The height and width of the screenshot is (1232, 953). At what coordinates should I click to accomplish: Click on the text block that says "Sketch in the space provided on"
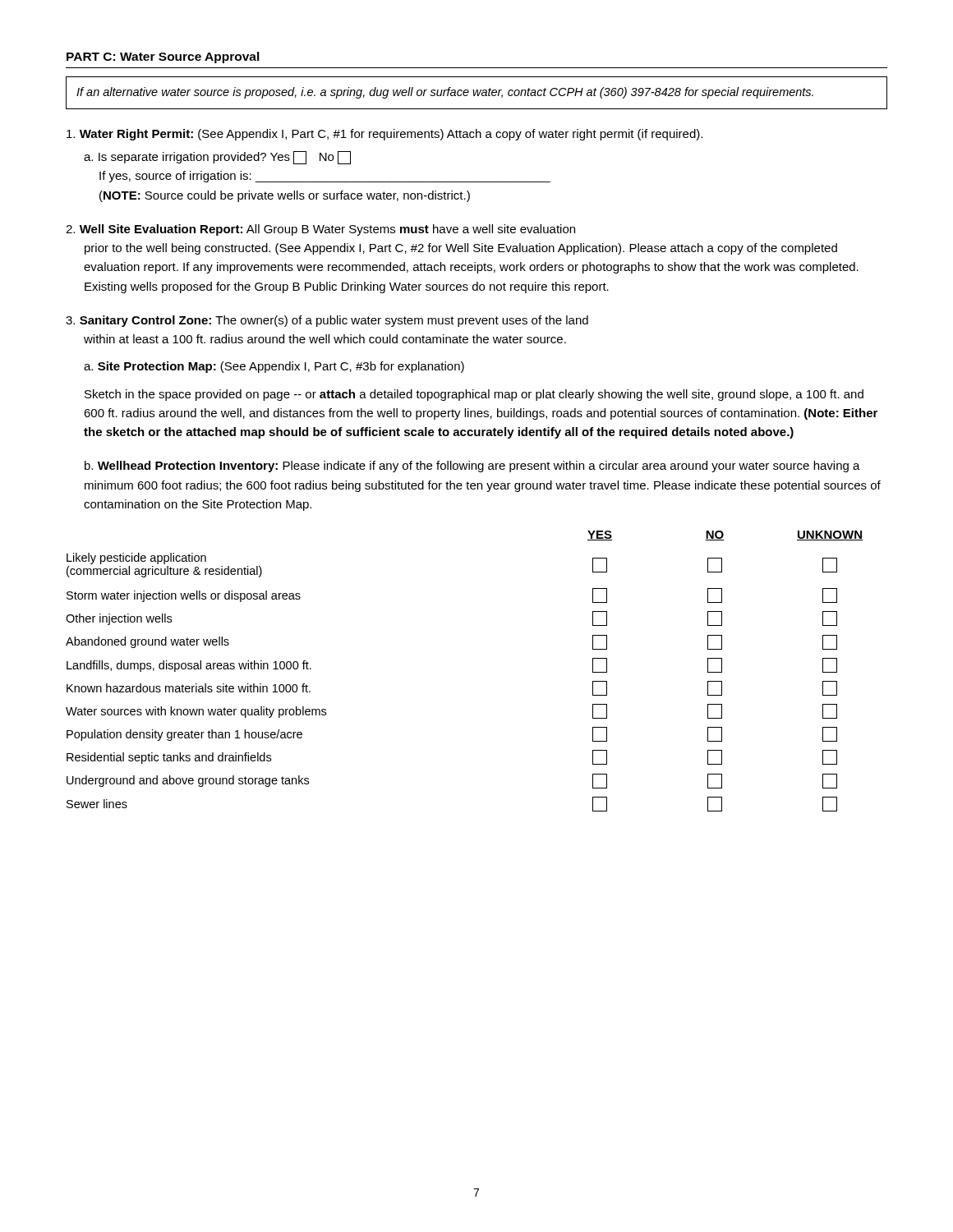[481, 413]
